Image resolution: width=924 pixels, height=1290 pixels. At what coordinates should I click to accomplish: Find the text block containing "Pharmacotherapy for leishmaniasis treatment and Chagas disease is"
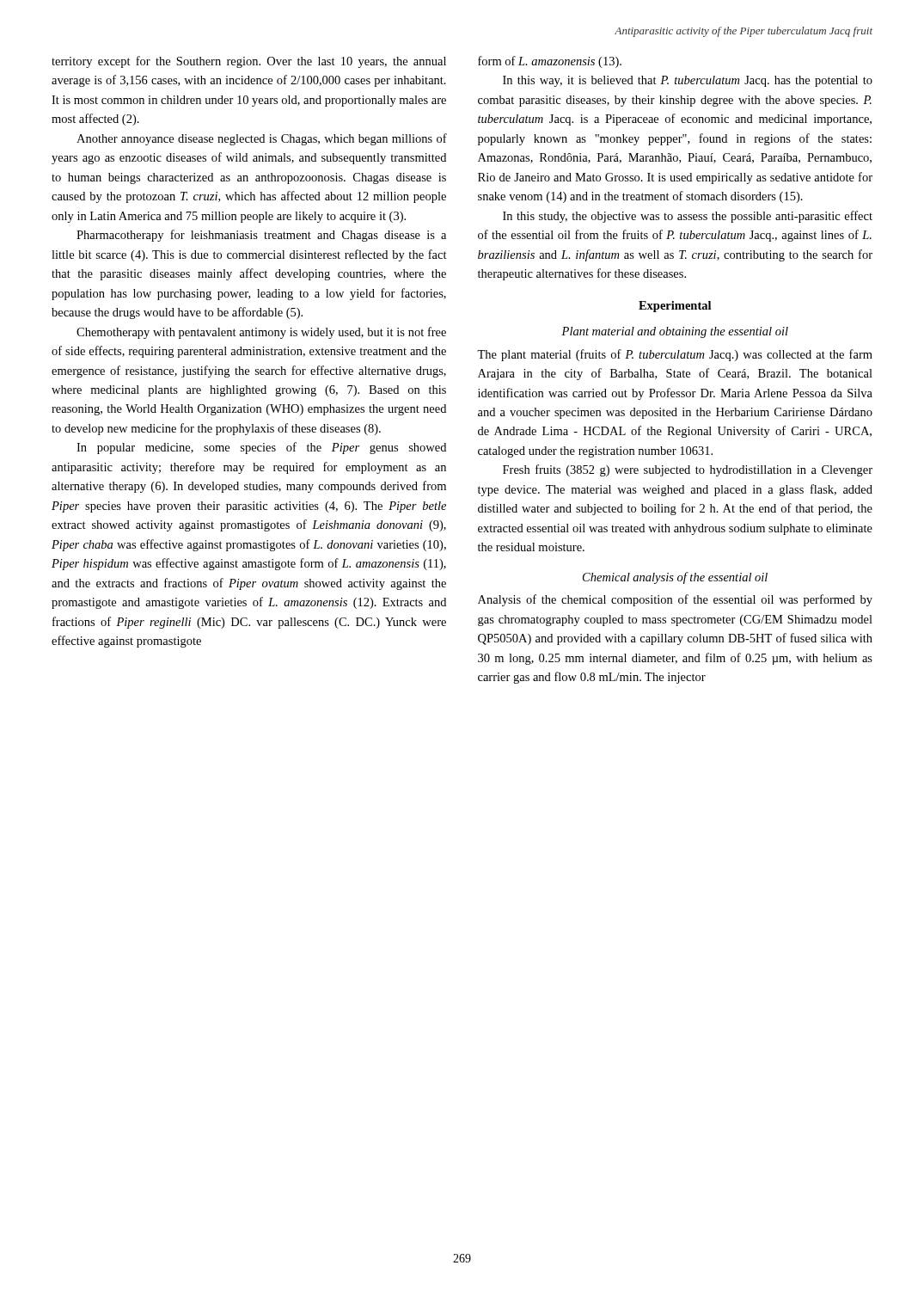click(x=249, y=274)
